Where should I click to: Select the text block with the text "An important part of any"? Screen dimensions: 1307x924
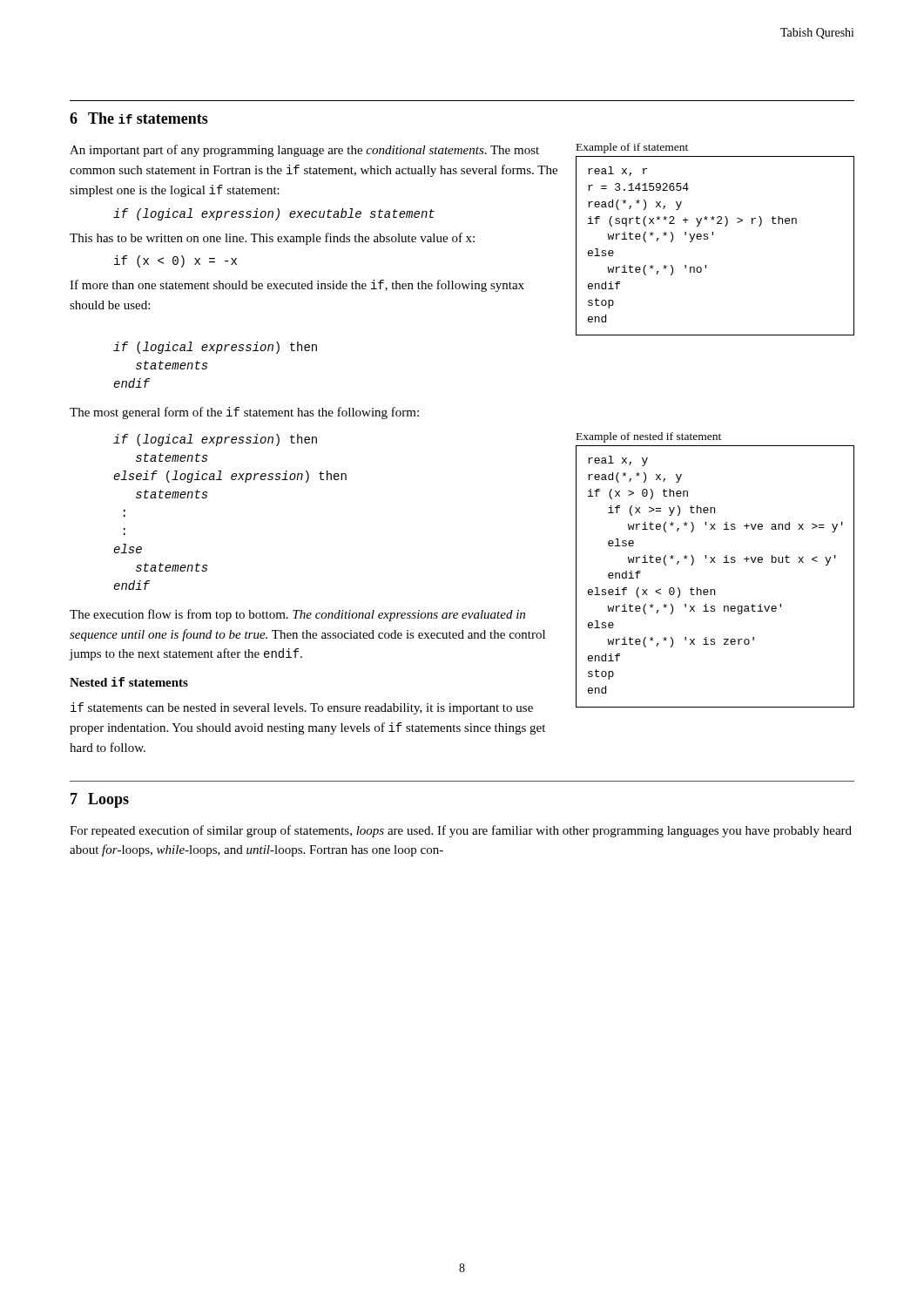[x=316, y=170]
